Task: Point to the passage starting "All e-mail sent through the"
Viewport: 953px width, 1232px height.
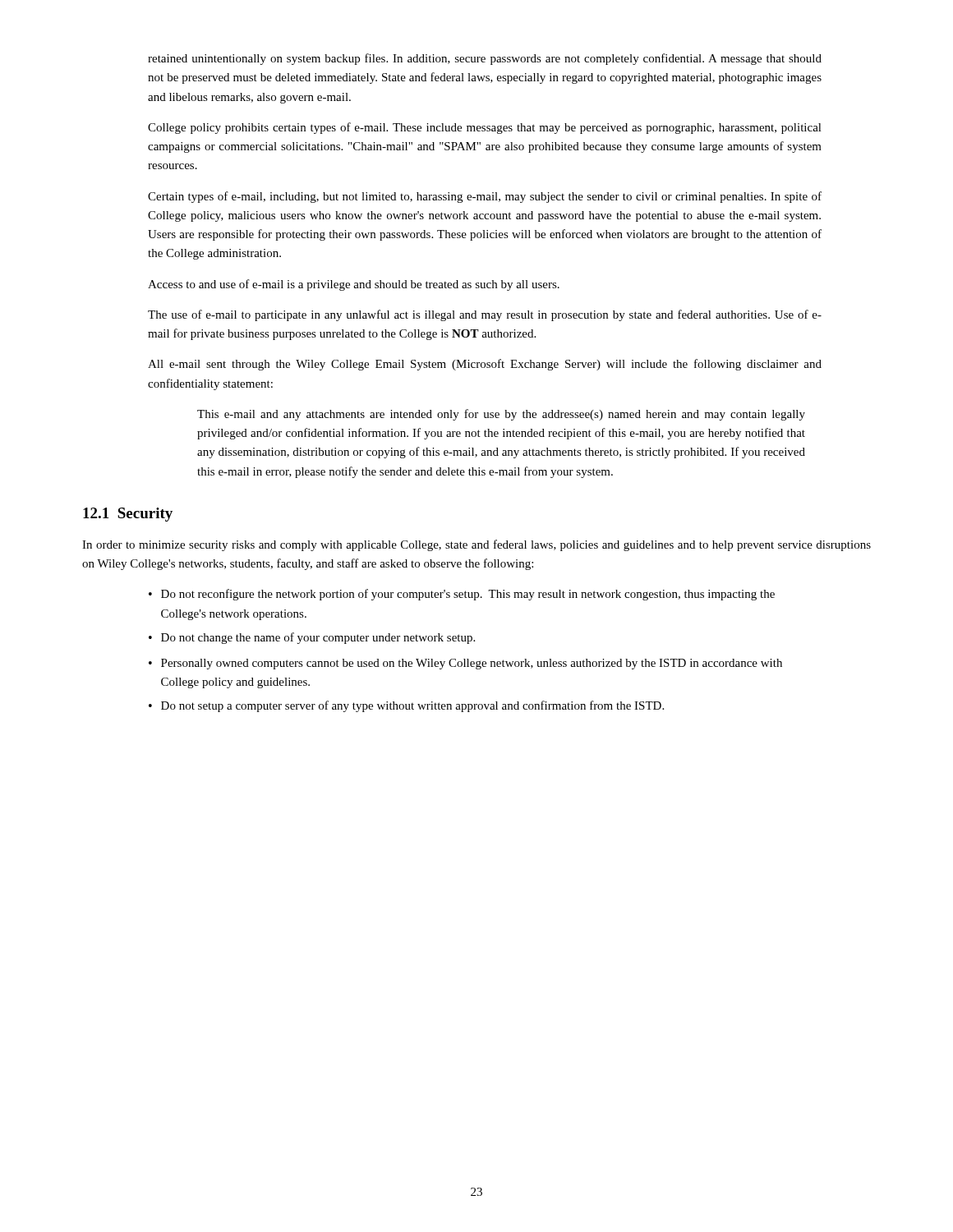Action: (485, 374)
